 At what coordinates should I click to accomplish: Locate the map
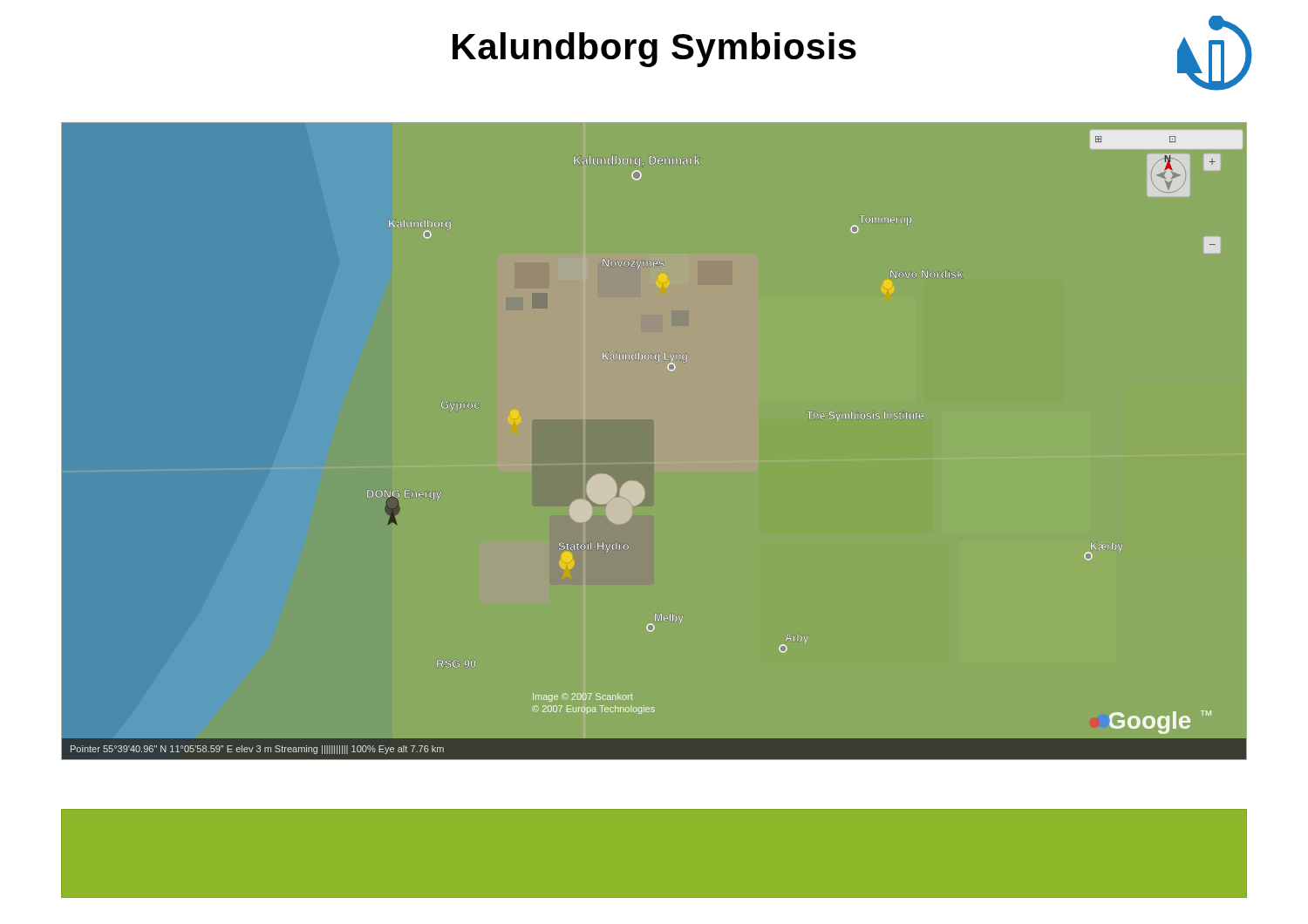point(654,441)
